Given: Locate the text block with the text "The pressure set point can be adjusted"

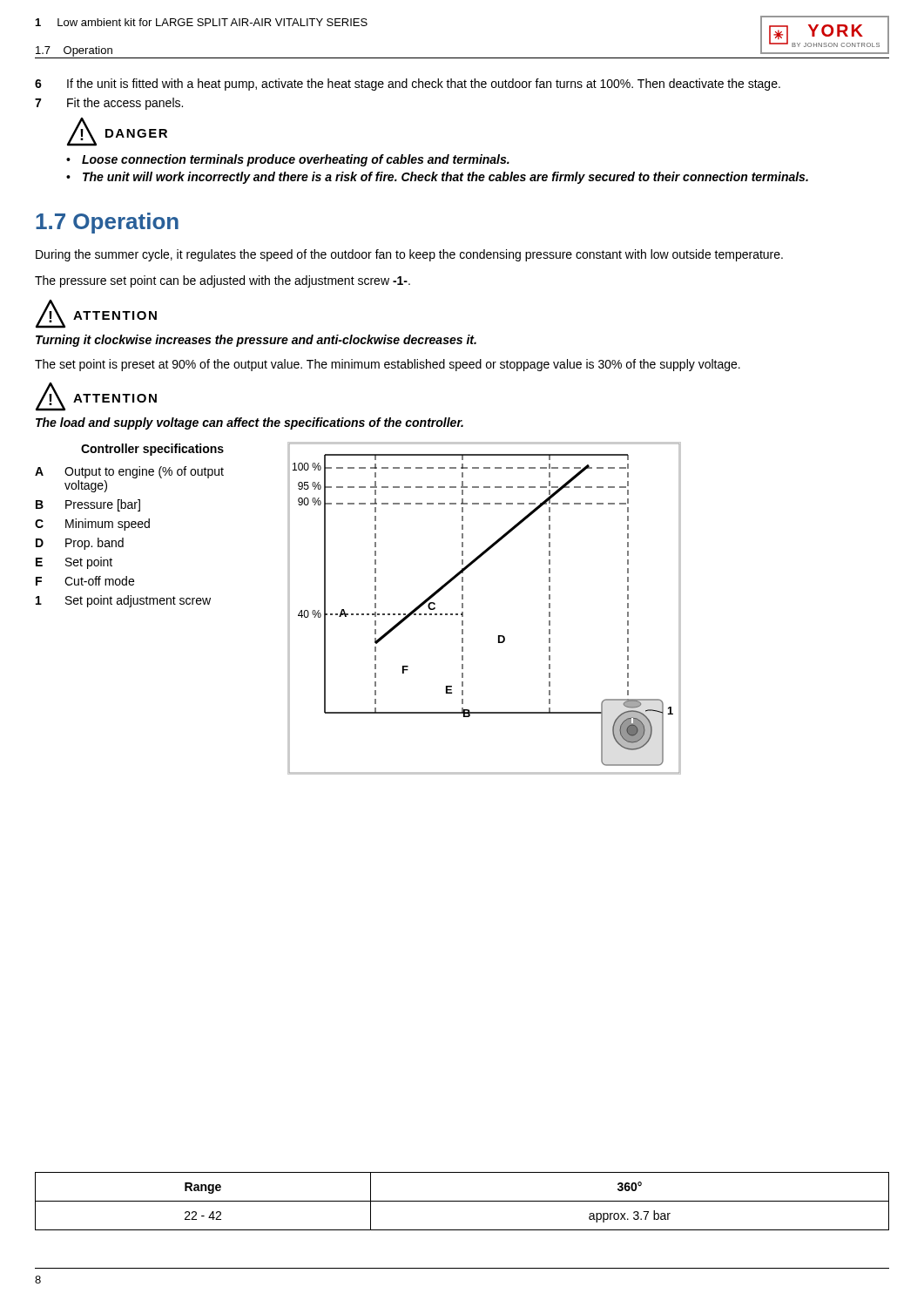Looking at the screenshot, I should (223, 281).
